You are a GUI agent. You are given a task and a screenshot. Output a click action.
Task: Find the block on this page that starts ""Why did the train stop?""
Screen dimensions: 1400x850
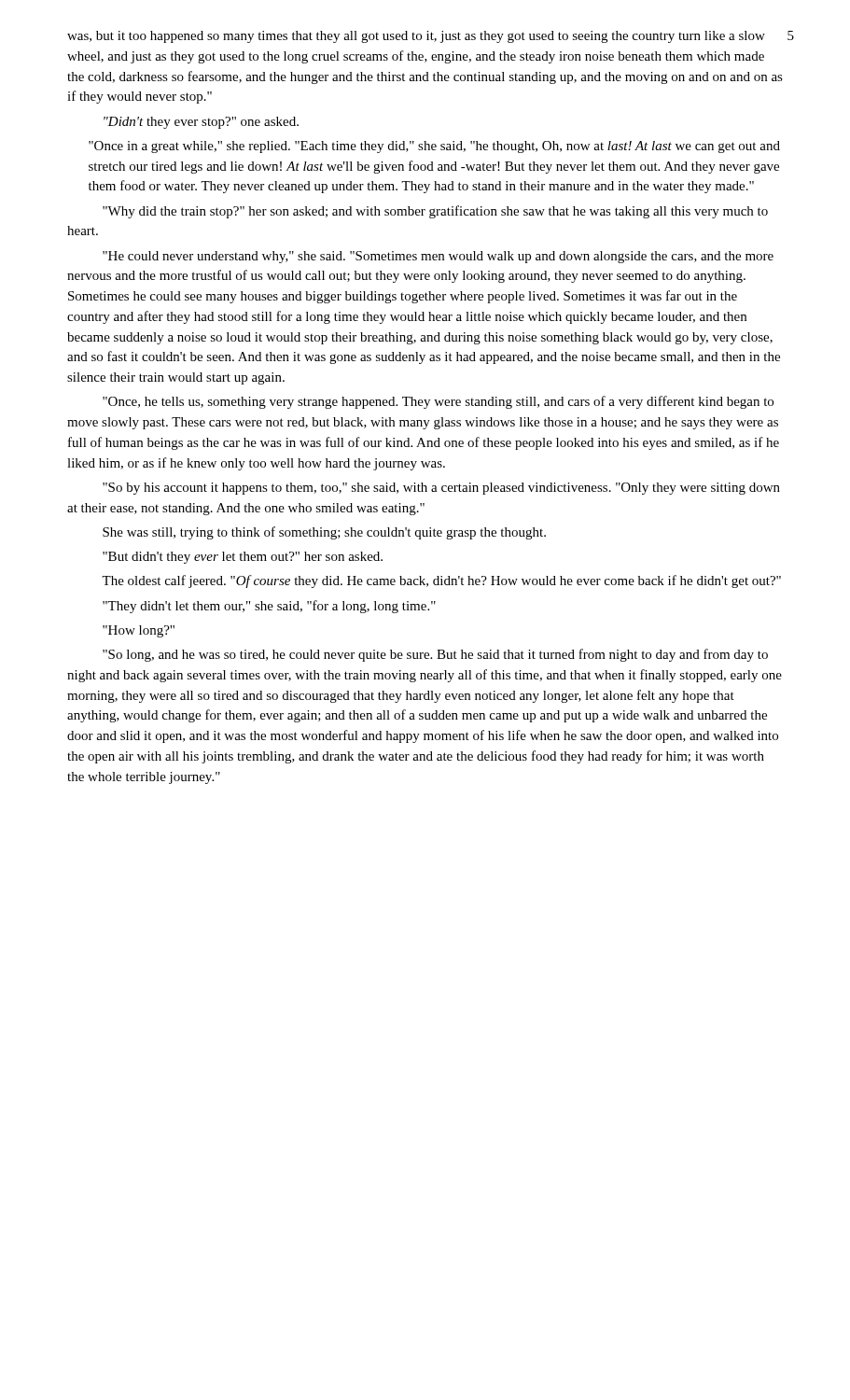pyautogui.click(x=425, y=221)
